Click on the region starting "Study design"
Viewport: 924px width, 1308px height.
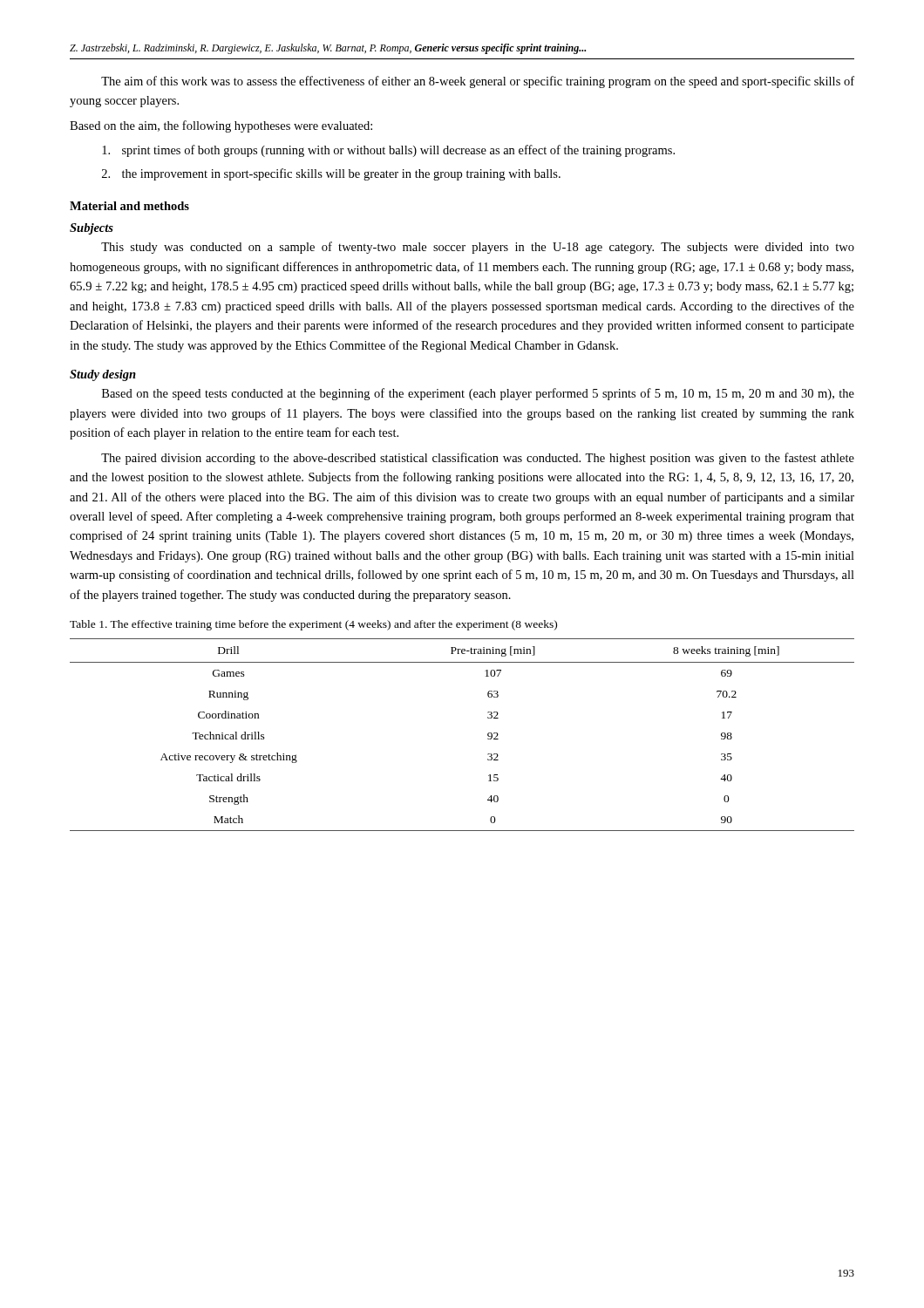coord(103,374)
